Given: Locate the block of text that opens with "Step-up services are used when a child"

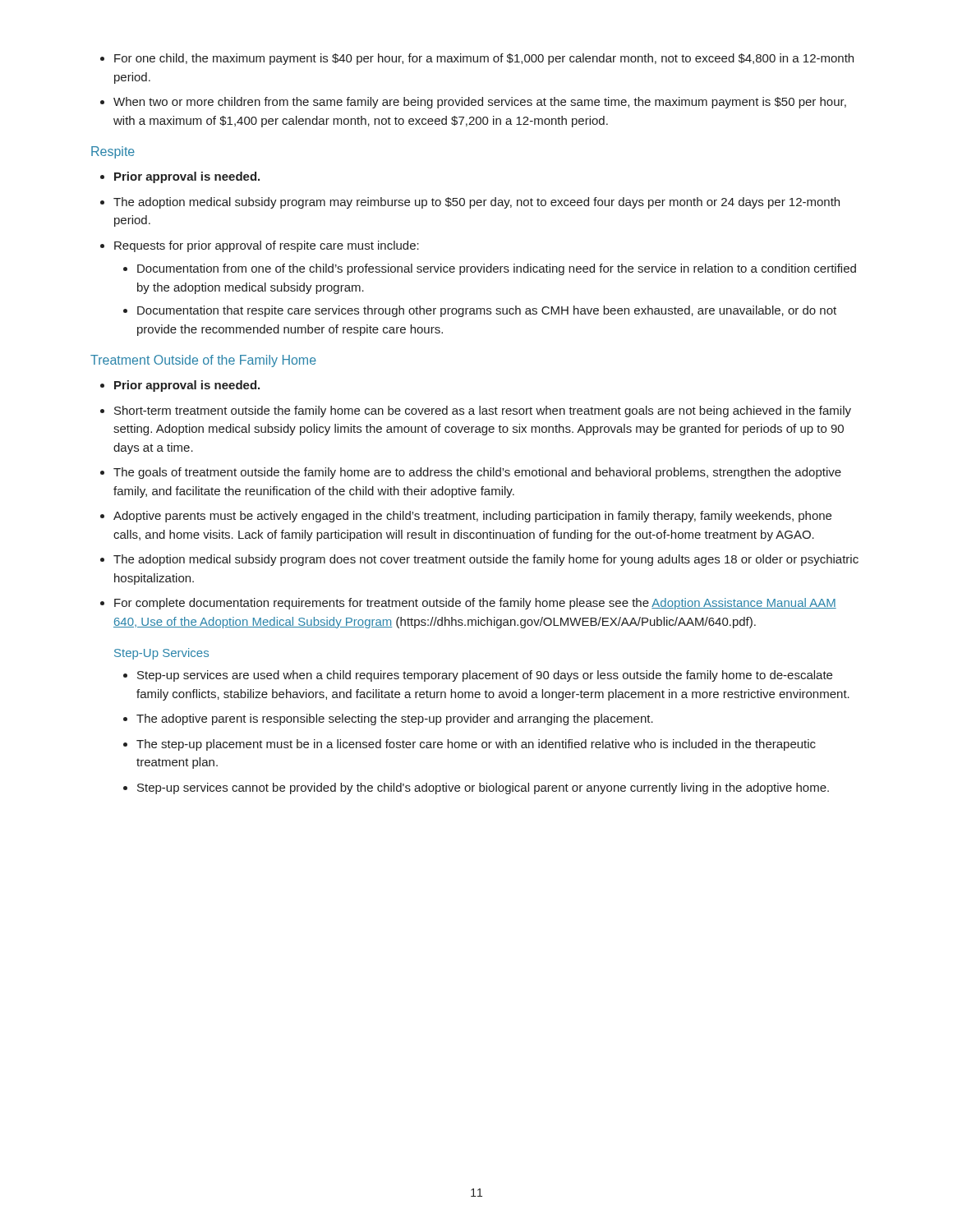Looking at the screenshot, I should pyautogui.click(x=488, y=731).
